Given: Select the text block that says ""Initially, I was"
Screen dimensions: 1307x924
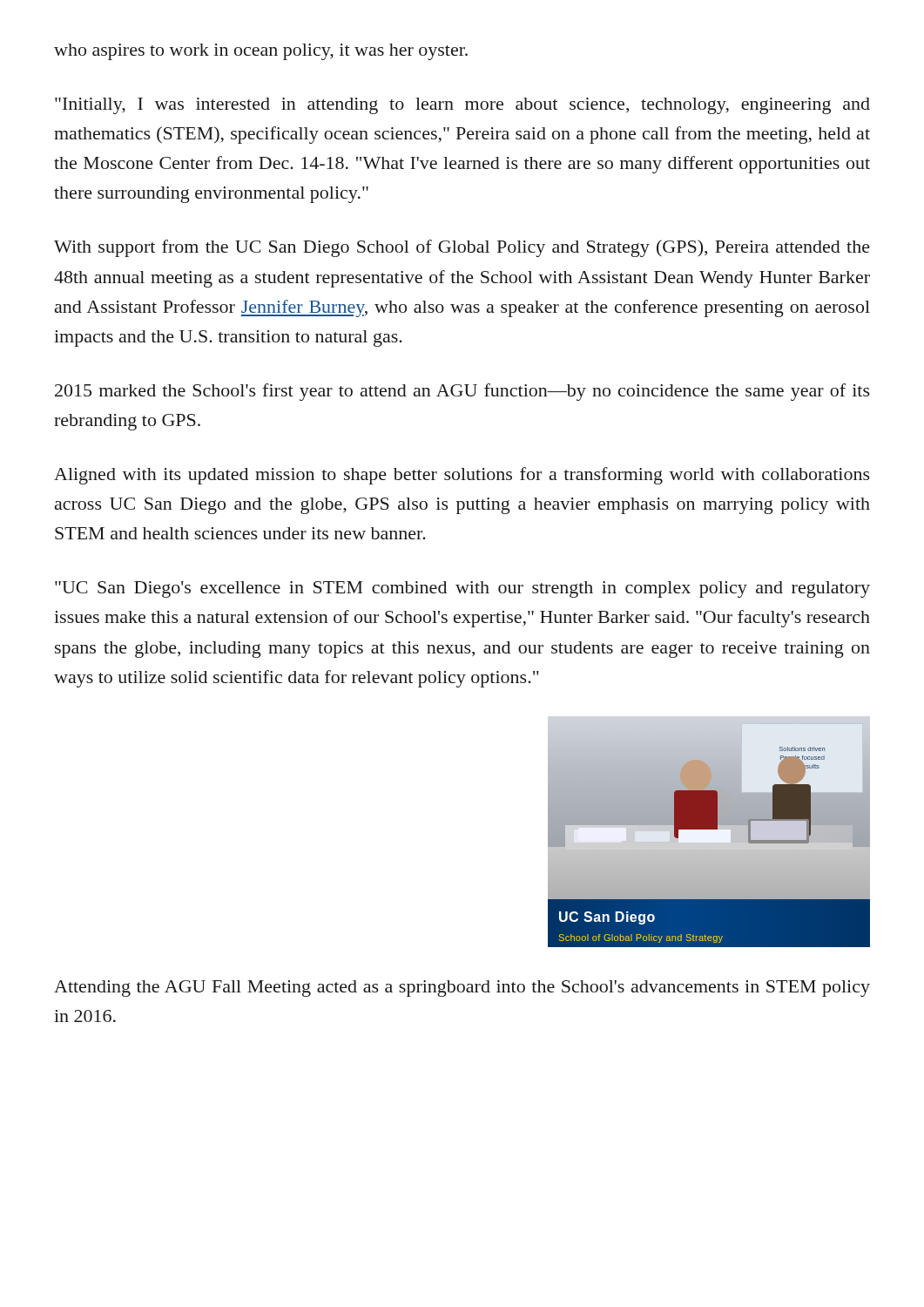Looking at the screenshot, I should pyautogui.click(x=462, y=148).
